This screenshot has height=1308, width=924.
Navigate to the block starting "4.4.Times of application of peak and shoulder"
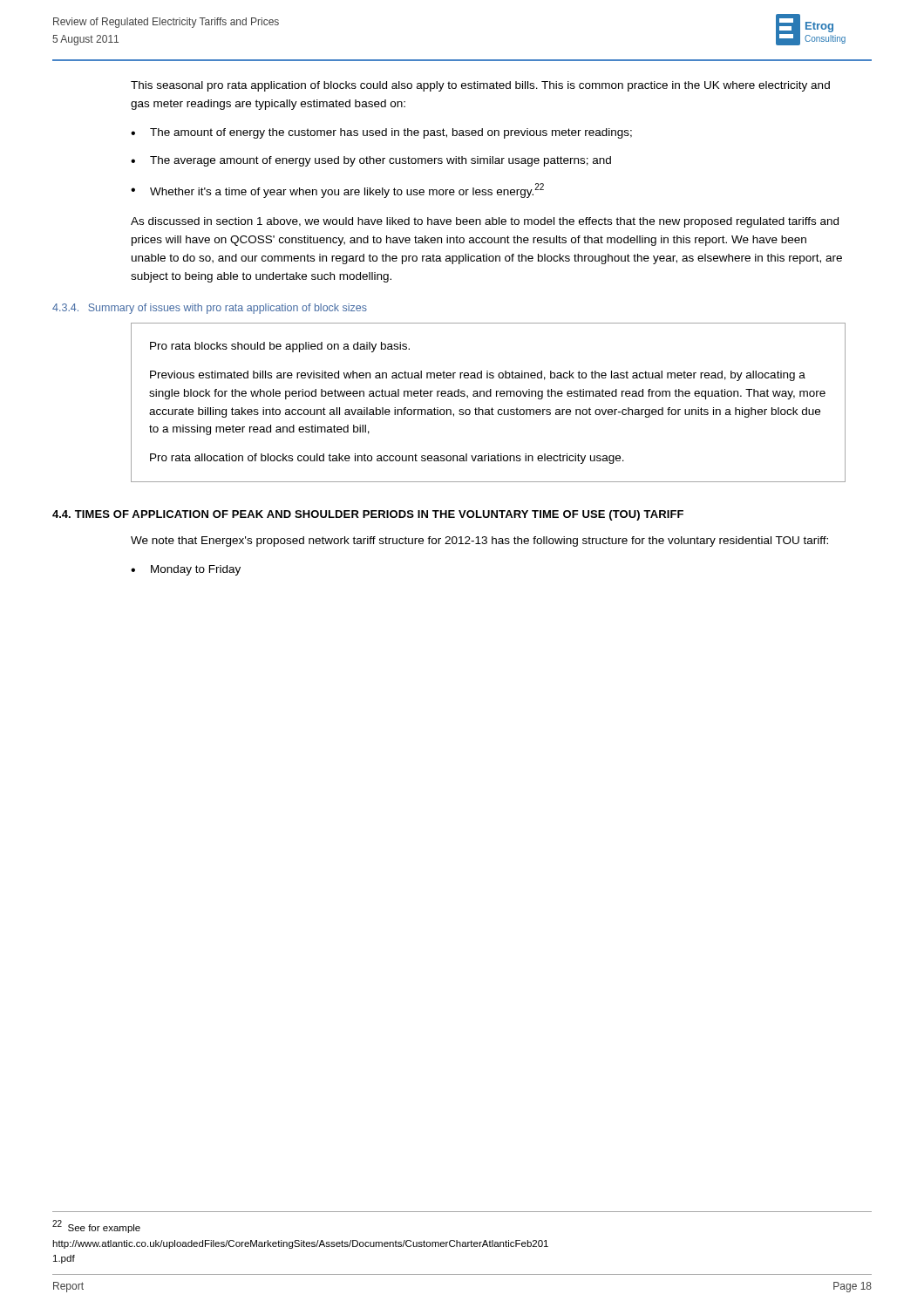pos(368,514)
